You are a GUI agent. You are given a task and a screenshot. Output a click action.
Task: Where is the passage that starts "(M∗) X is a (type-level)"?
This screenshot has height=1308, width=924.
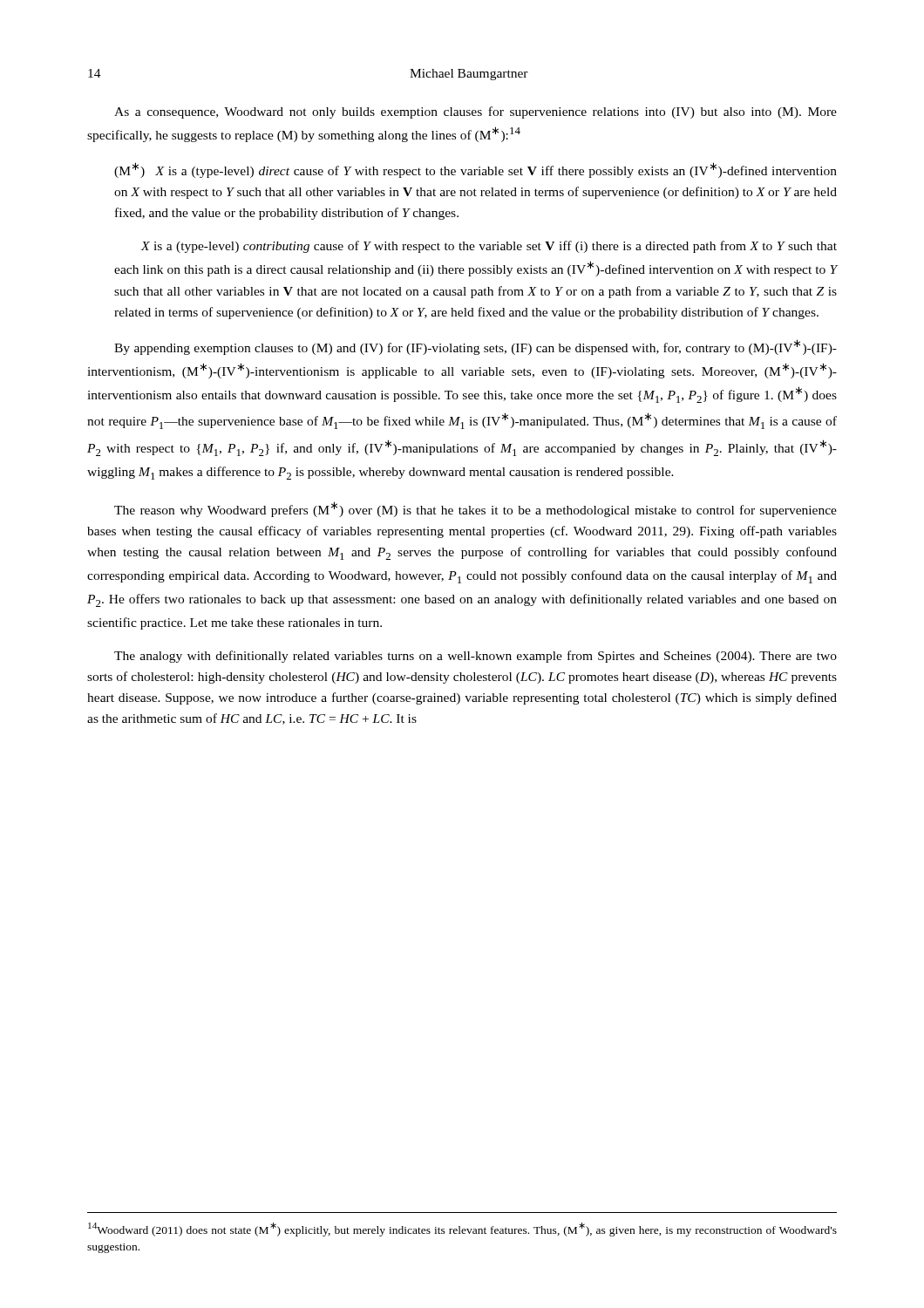click(476, 240)
